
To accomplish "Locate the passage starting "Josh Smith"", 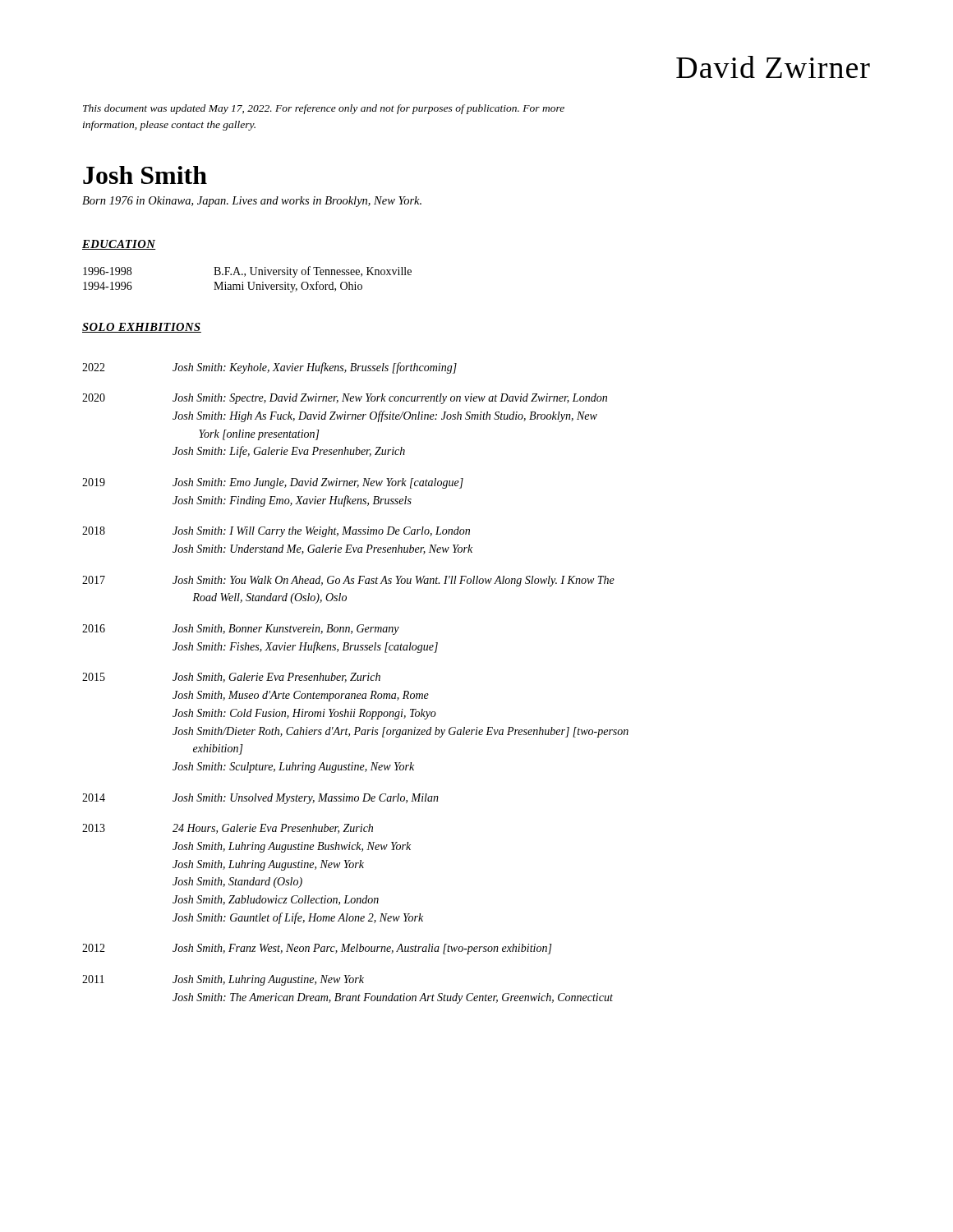I will (145, 175).
